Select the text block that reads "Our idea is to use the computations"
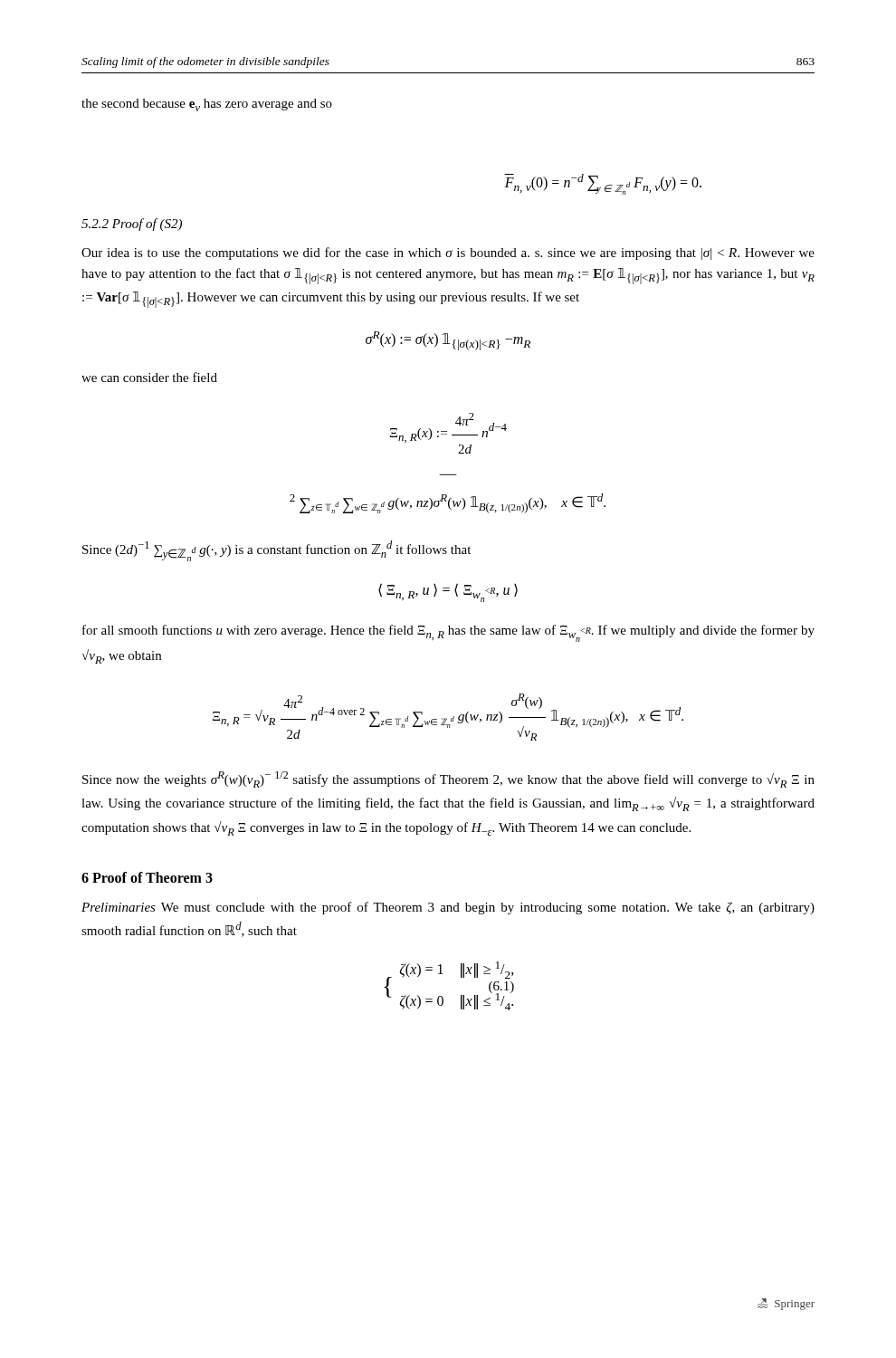The image size is (896, 1358). coord(448,277)
